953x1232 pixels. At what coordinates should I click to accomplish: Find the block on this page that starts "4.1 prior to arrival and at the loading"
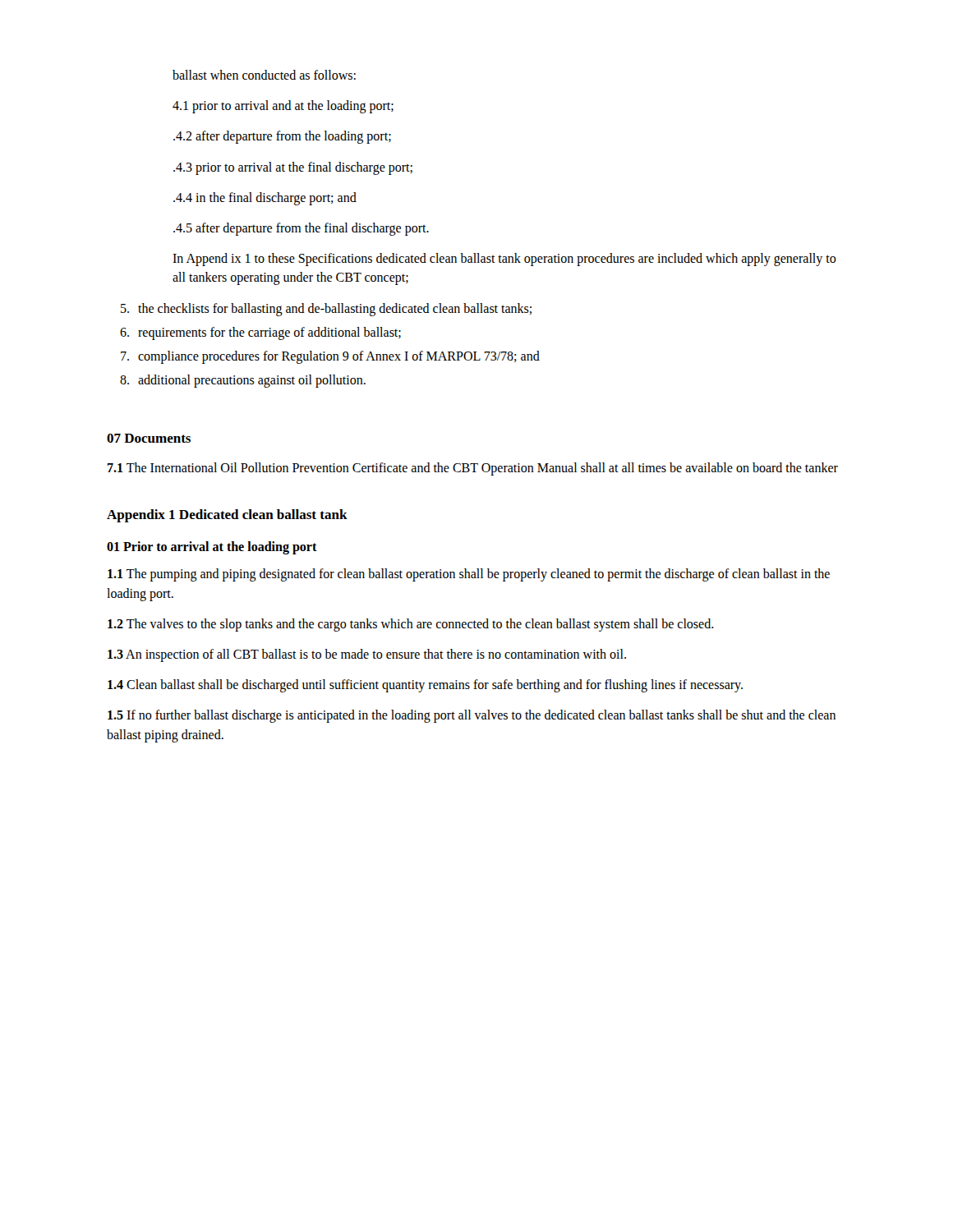(283, 107)
